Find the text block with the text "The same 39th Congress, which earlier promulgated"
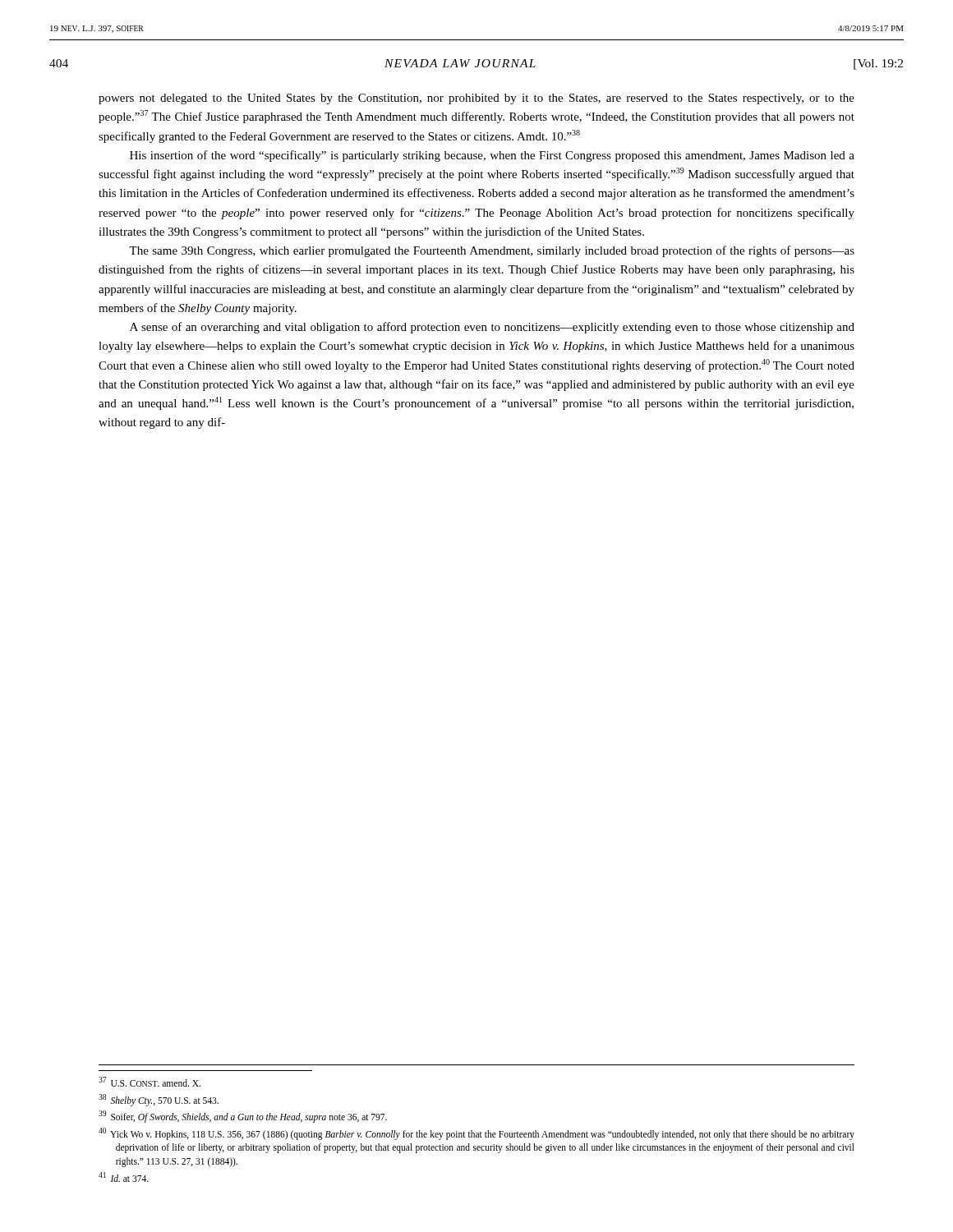This screenshot has width=953, height=1232. click(x=476, y=280)
